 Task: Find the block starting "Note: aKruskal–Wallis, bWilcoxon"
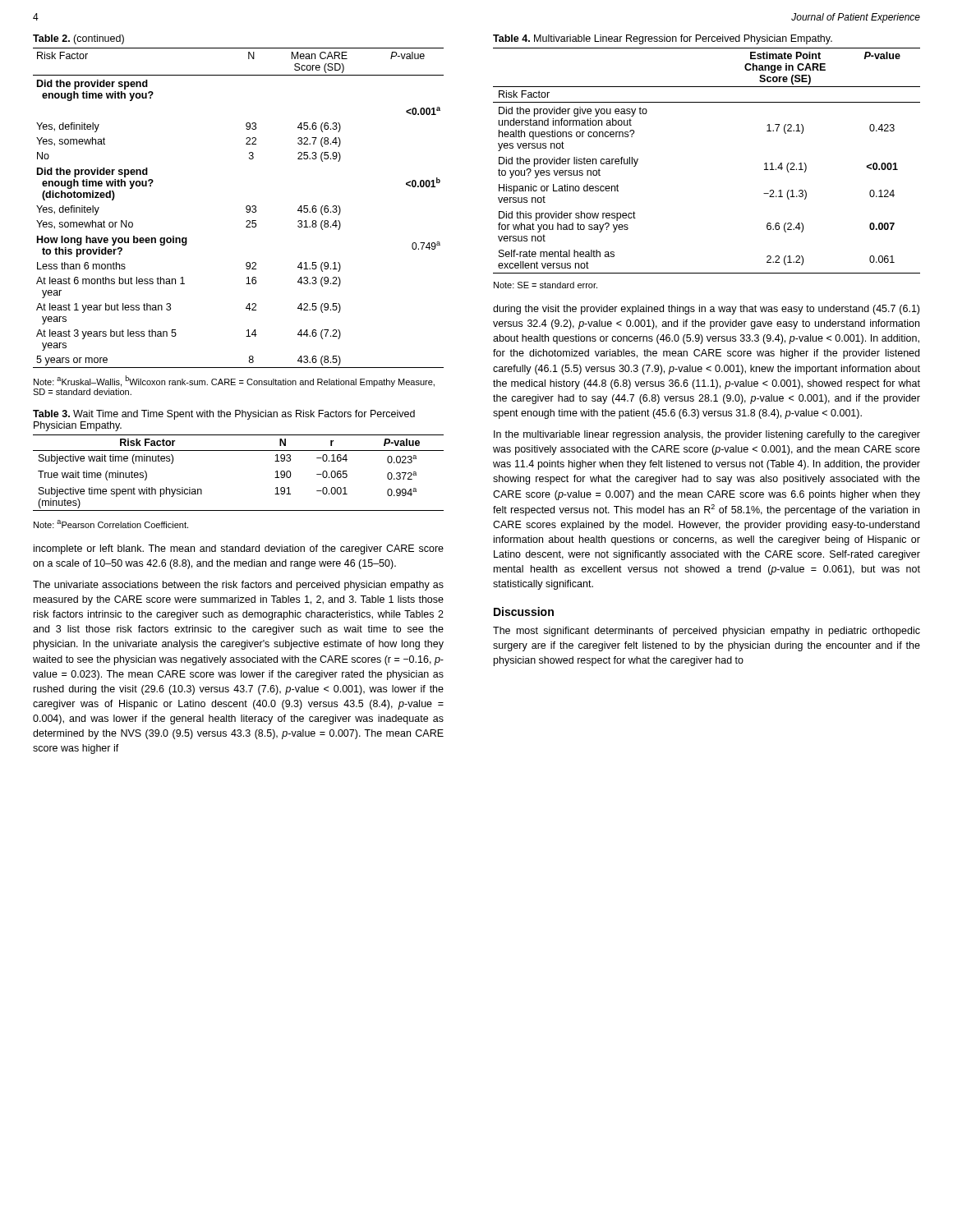234,385
